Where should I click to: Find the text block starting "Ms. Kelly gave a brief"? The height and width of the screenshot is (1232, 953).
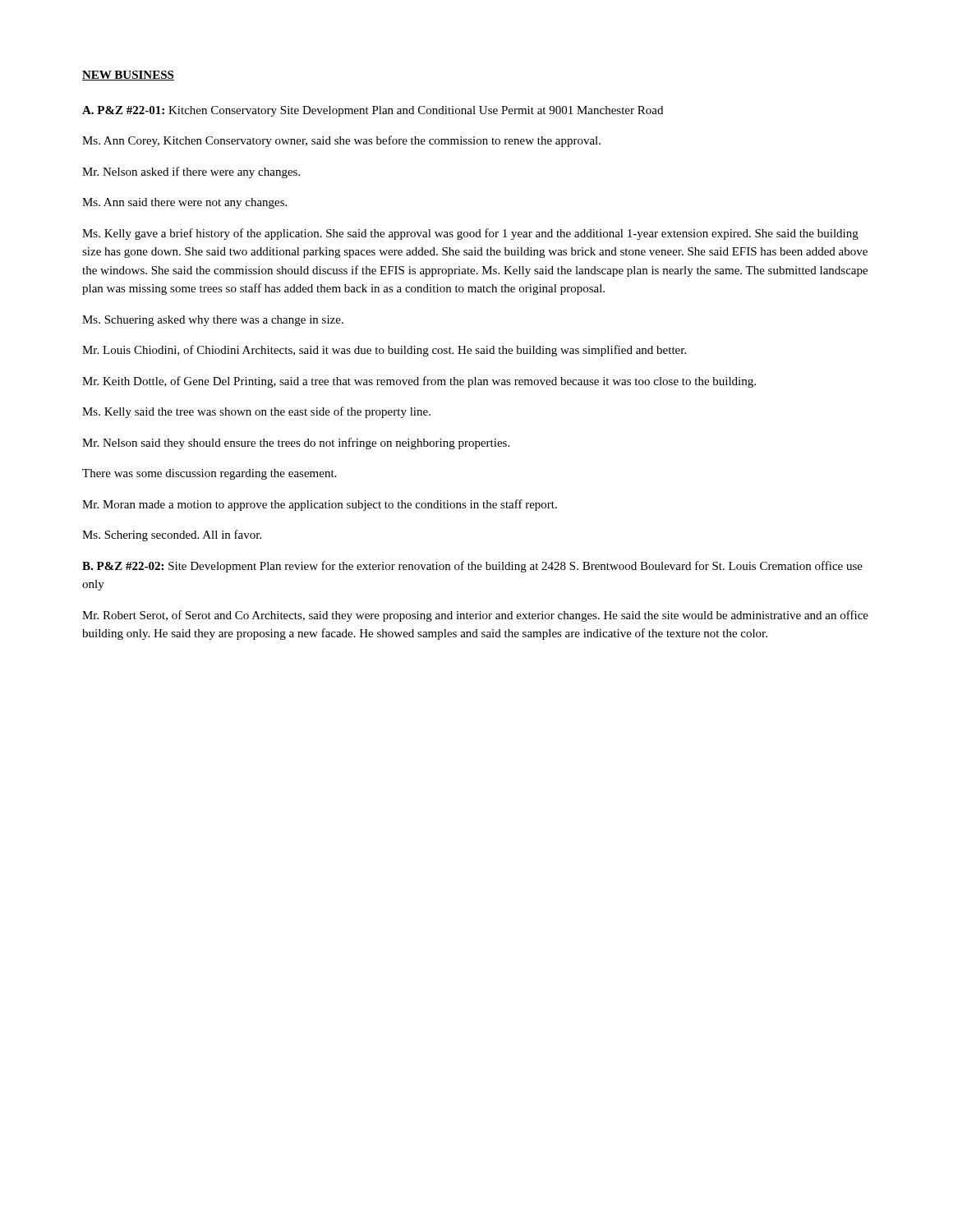coord(475,261)
